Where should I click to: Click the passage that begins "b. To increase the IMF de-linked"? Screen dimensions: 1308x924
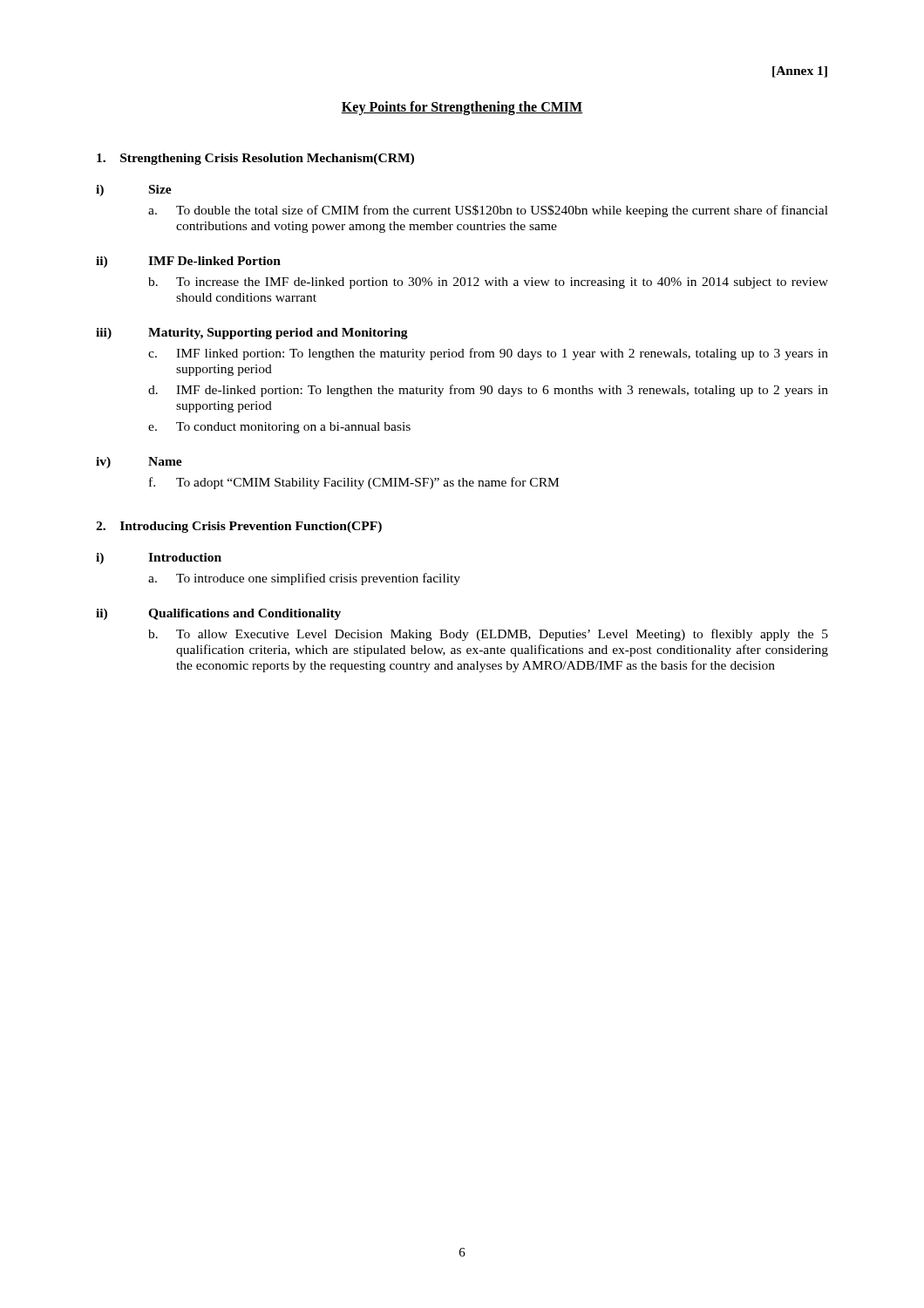[488, 289]
